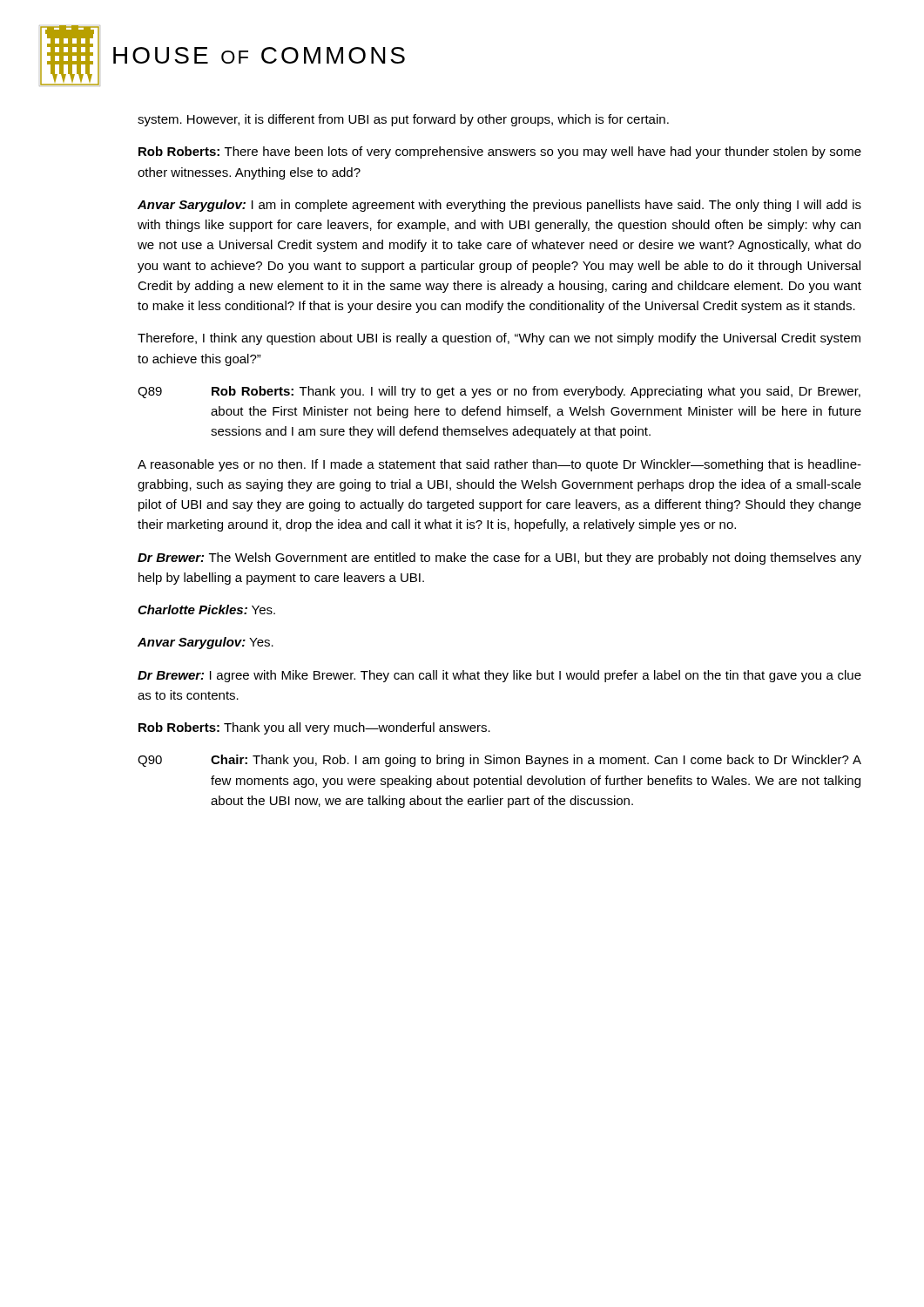Screen dimensions: 1307x924
Task: Find "Charlotte Pickles: Yes." on this page
Action: (x=207, y=610)
